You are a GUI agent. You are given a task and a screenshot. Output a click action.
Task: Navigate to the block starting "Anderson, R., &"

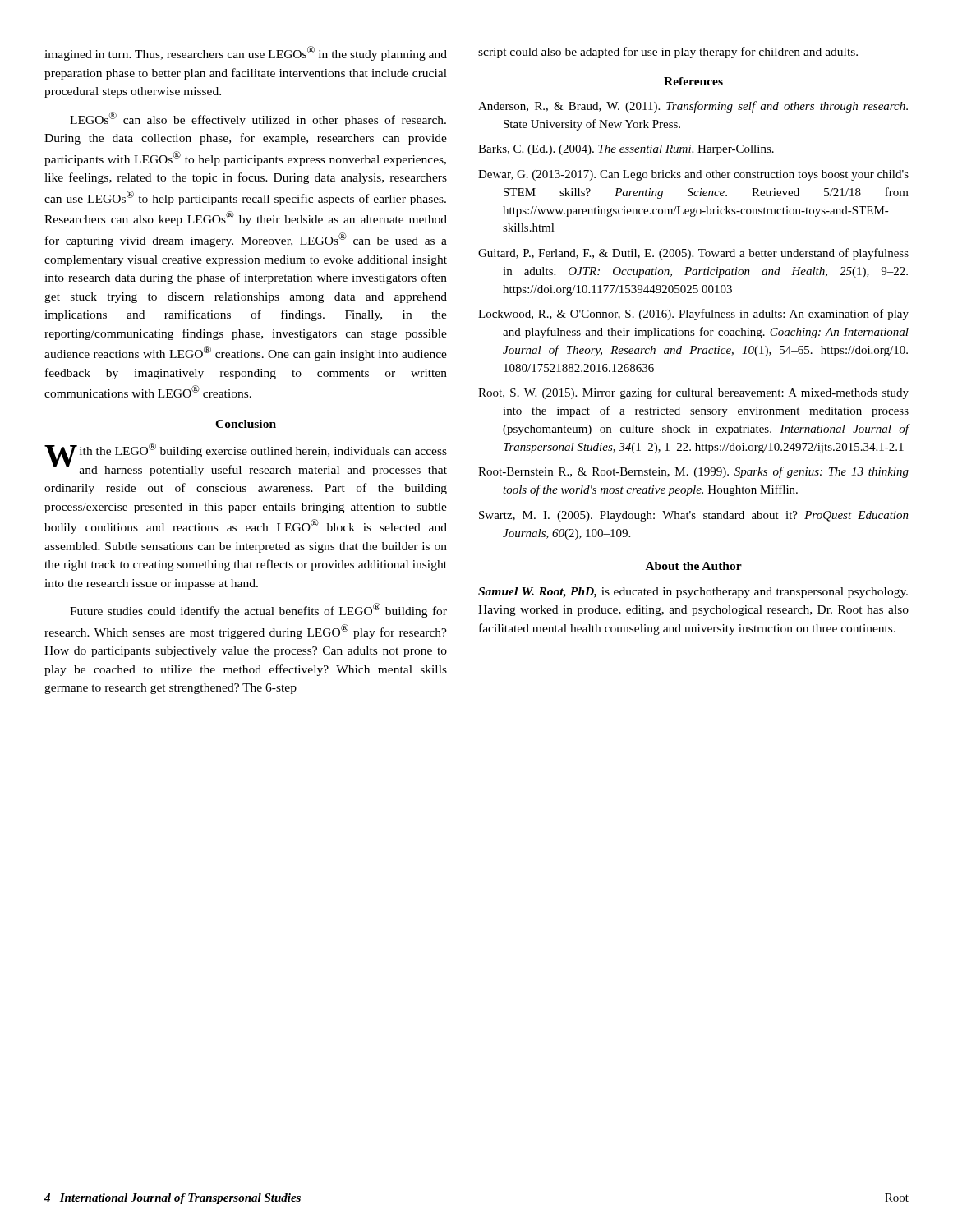[x=693, y=320]
